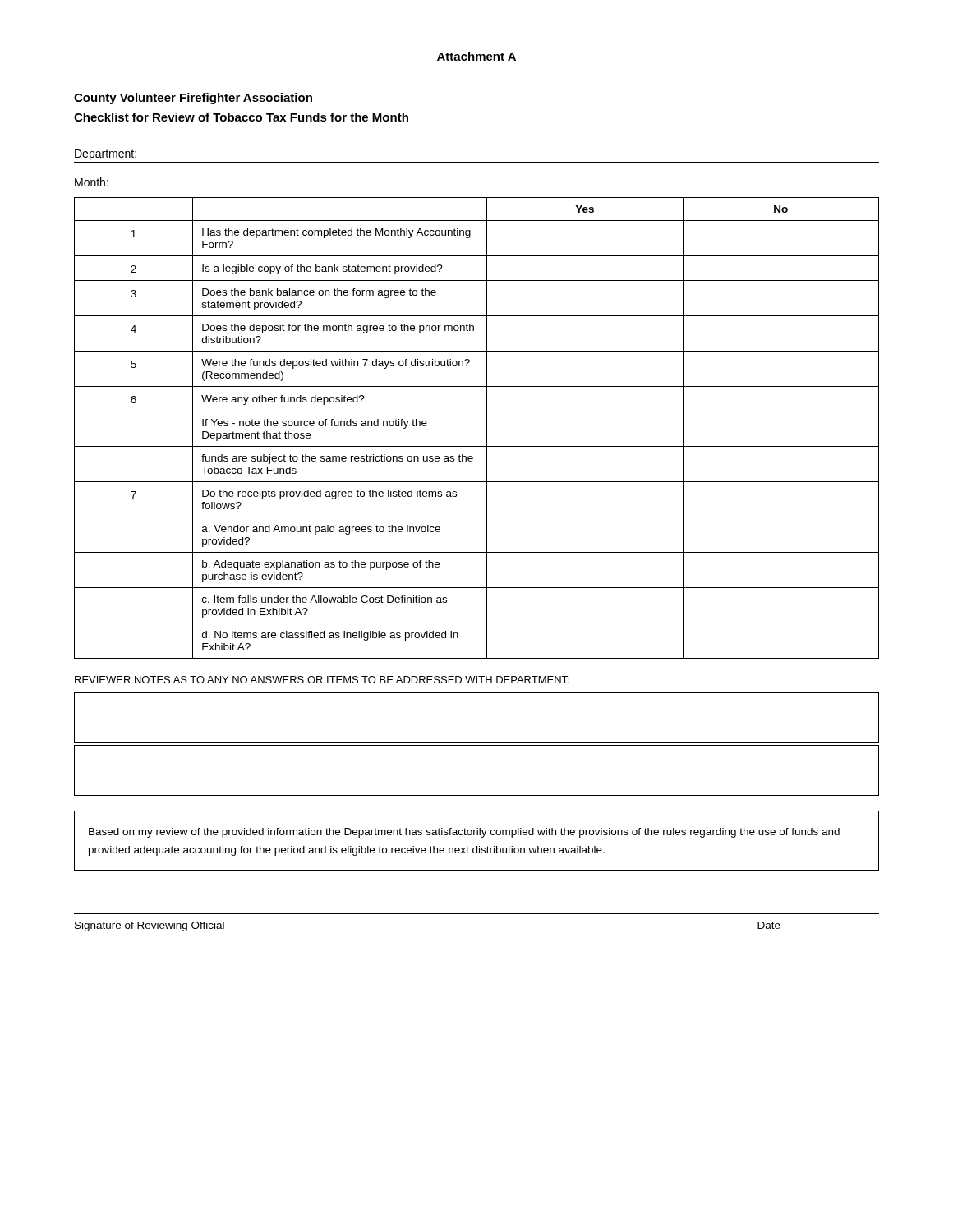Find the table that mentions "Were the funds deposited"
The width and height of the screenshot is (953, 1232).
476,428
